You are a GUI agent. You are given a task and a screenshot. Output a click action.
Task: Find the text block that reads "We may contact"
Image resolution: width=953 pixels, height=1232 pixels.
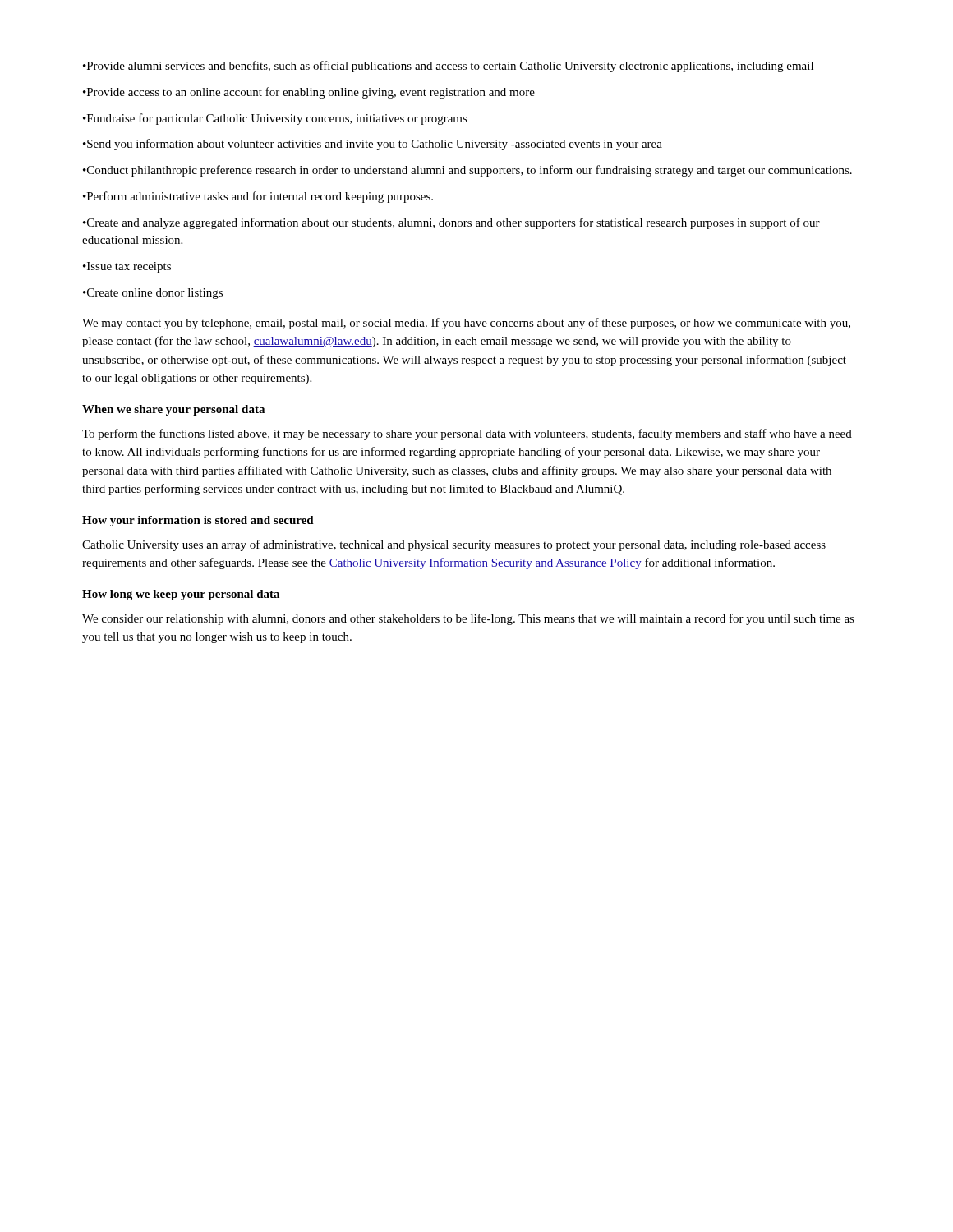click(467, 350)
